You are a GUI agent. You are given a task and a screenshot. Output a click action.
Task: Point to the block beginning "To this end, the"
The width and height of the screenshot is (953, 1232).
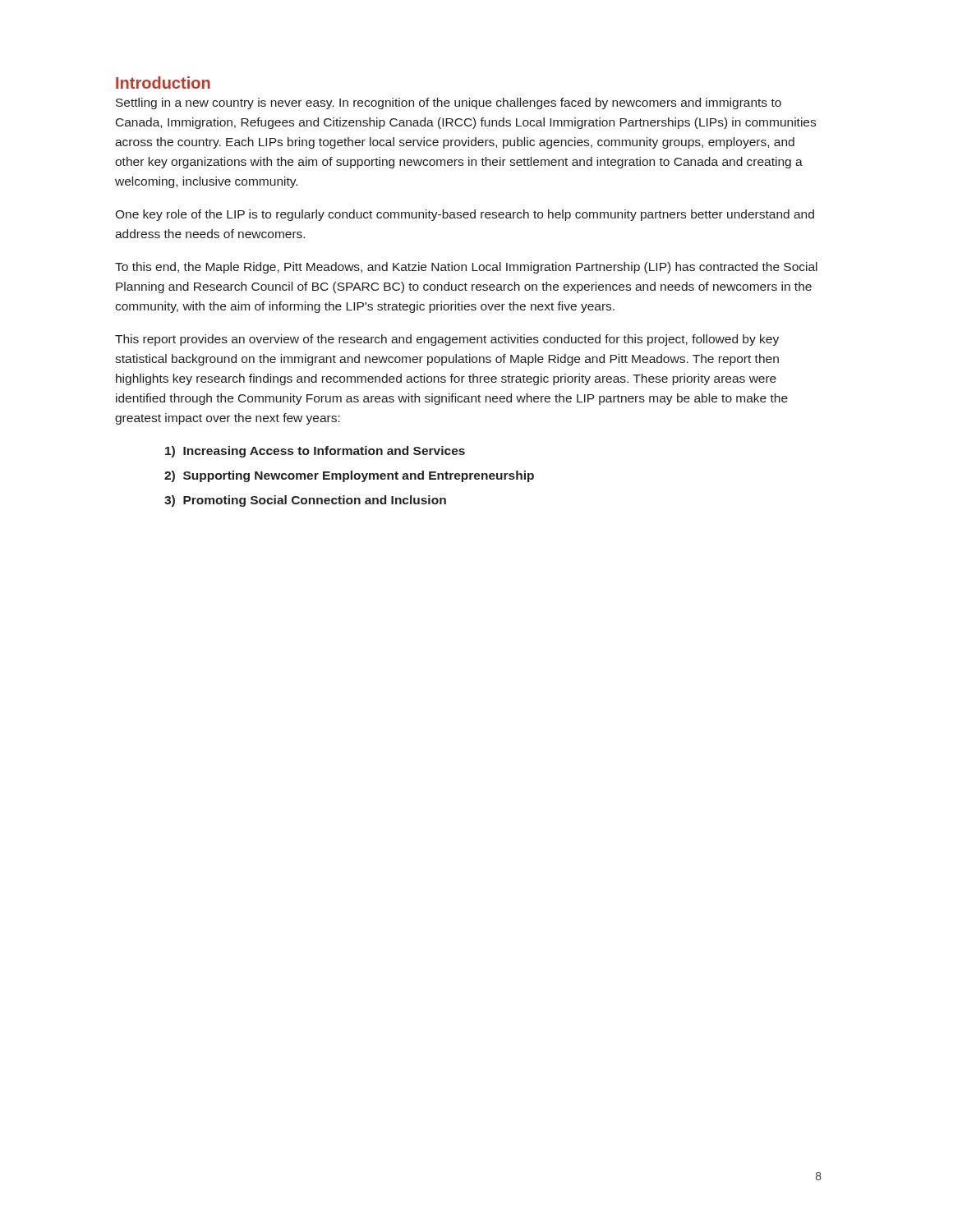(x=466, y=286)
